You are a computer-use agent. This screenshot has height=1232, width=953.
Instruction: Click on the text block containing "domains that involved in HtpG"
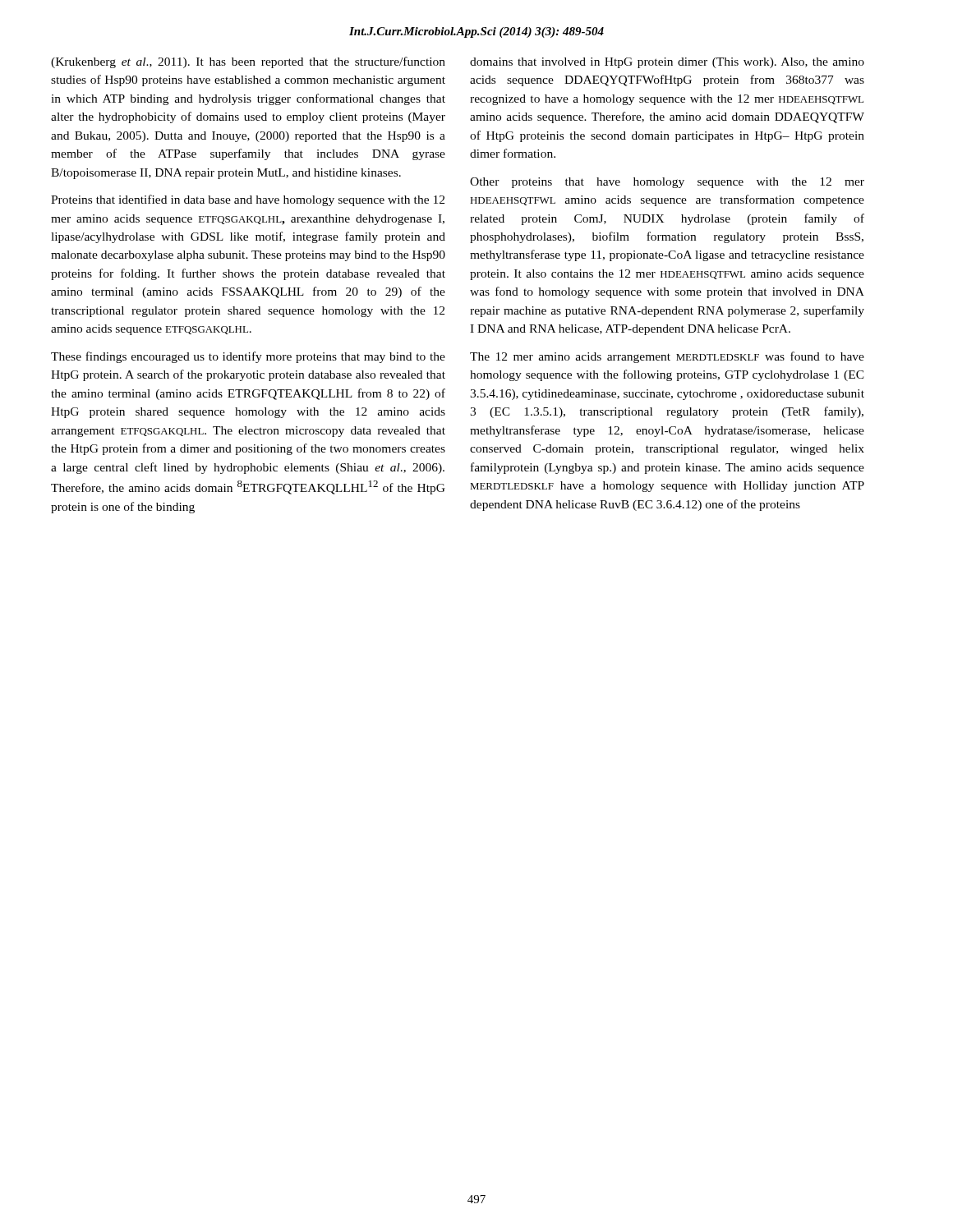(x=667, y=108)
